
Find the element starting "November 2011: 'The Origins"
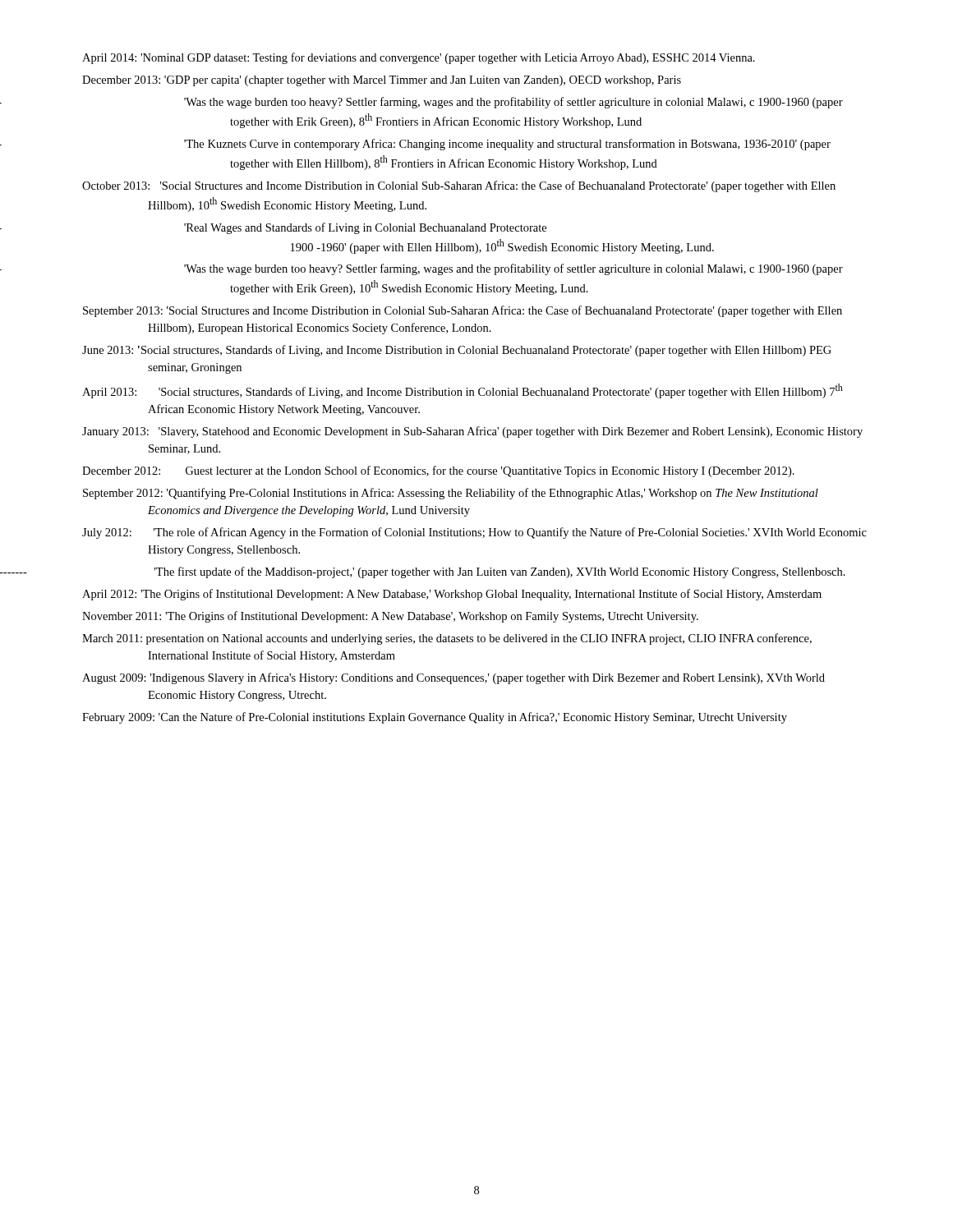tap(390, 616)
